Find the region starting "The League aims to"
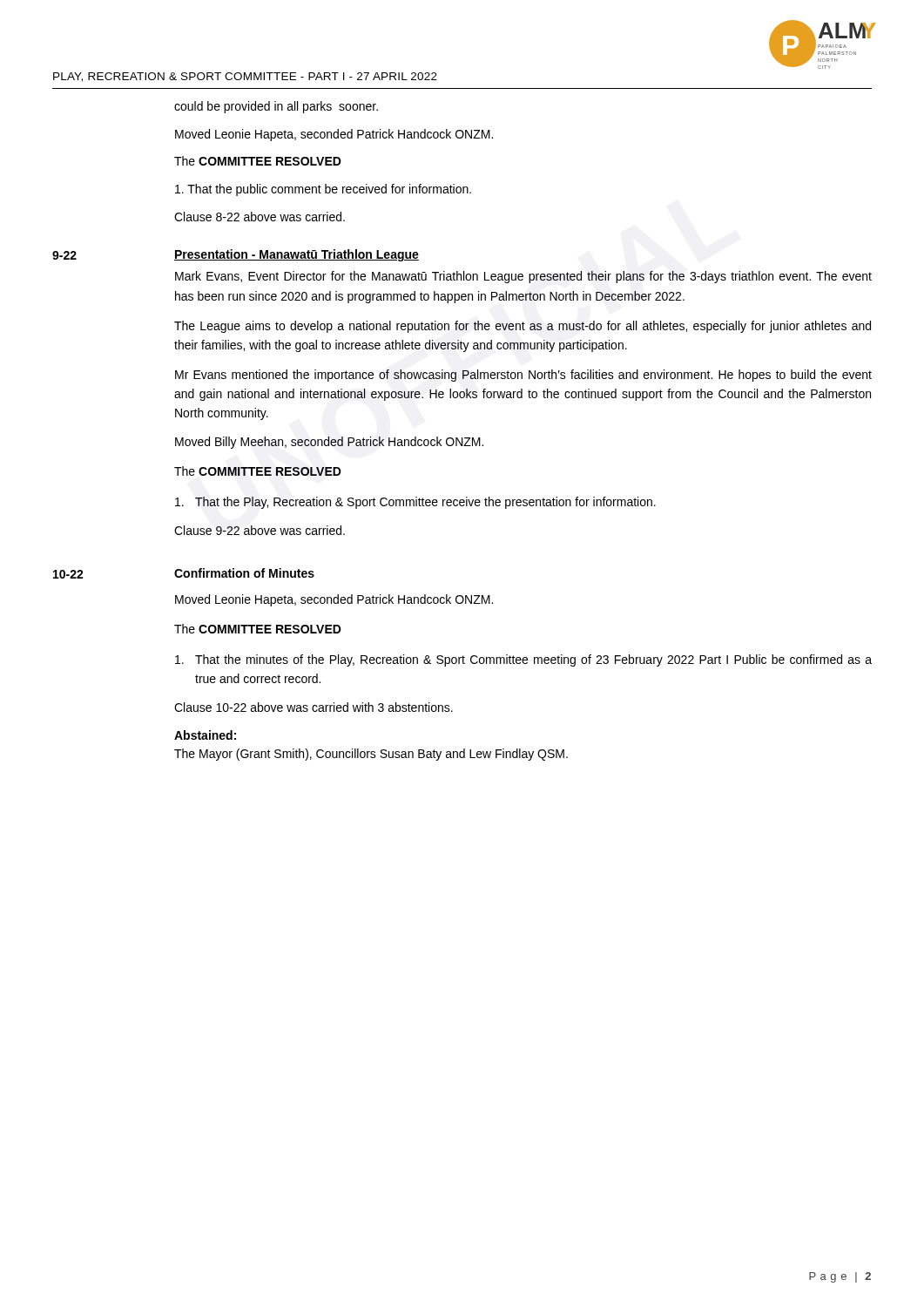Screen dimensions: 1307x924 click(x=523, y=335)
